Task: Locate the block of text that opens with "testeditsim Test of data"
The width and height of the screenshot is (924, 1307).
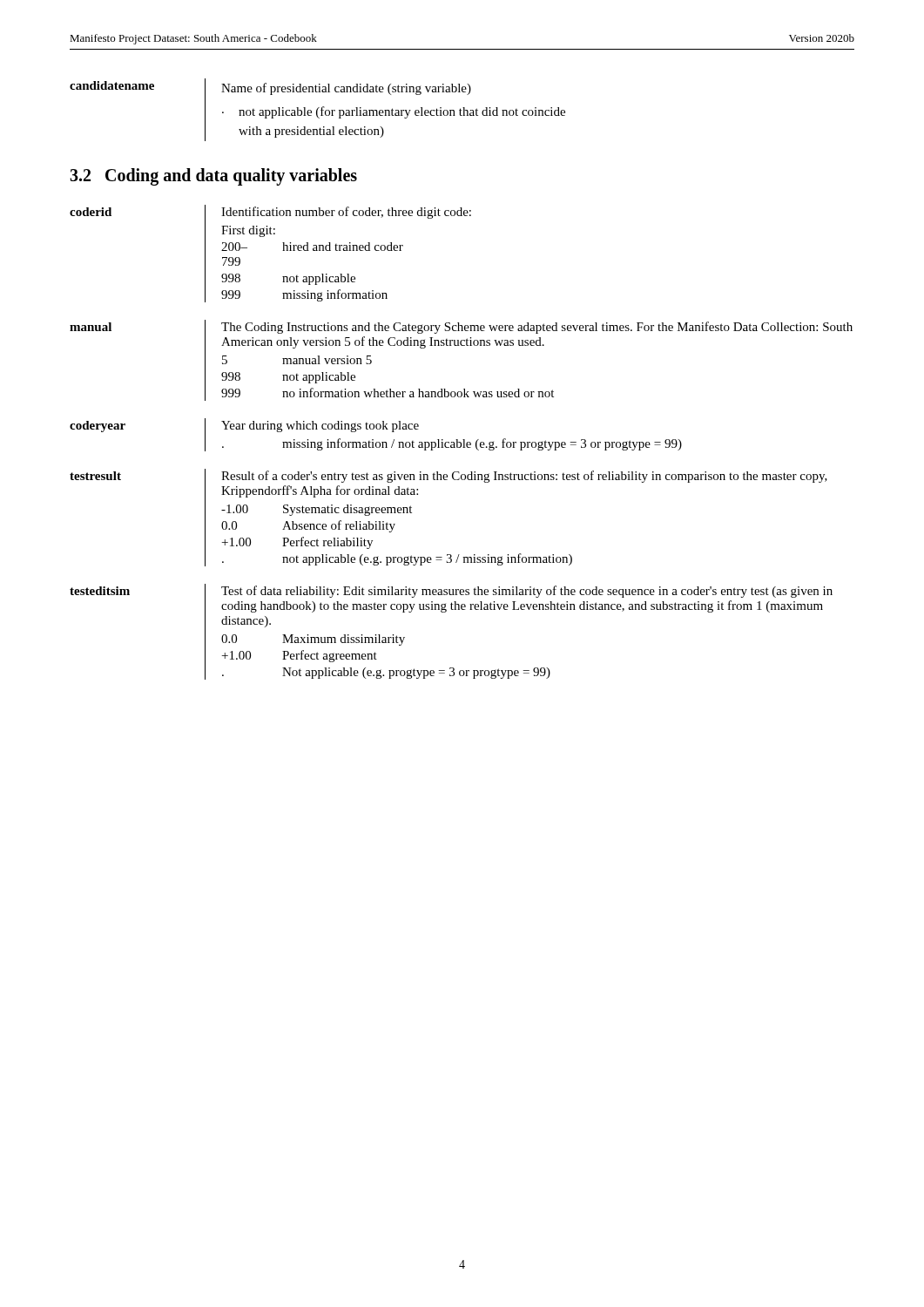Action: [462, 631]
